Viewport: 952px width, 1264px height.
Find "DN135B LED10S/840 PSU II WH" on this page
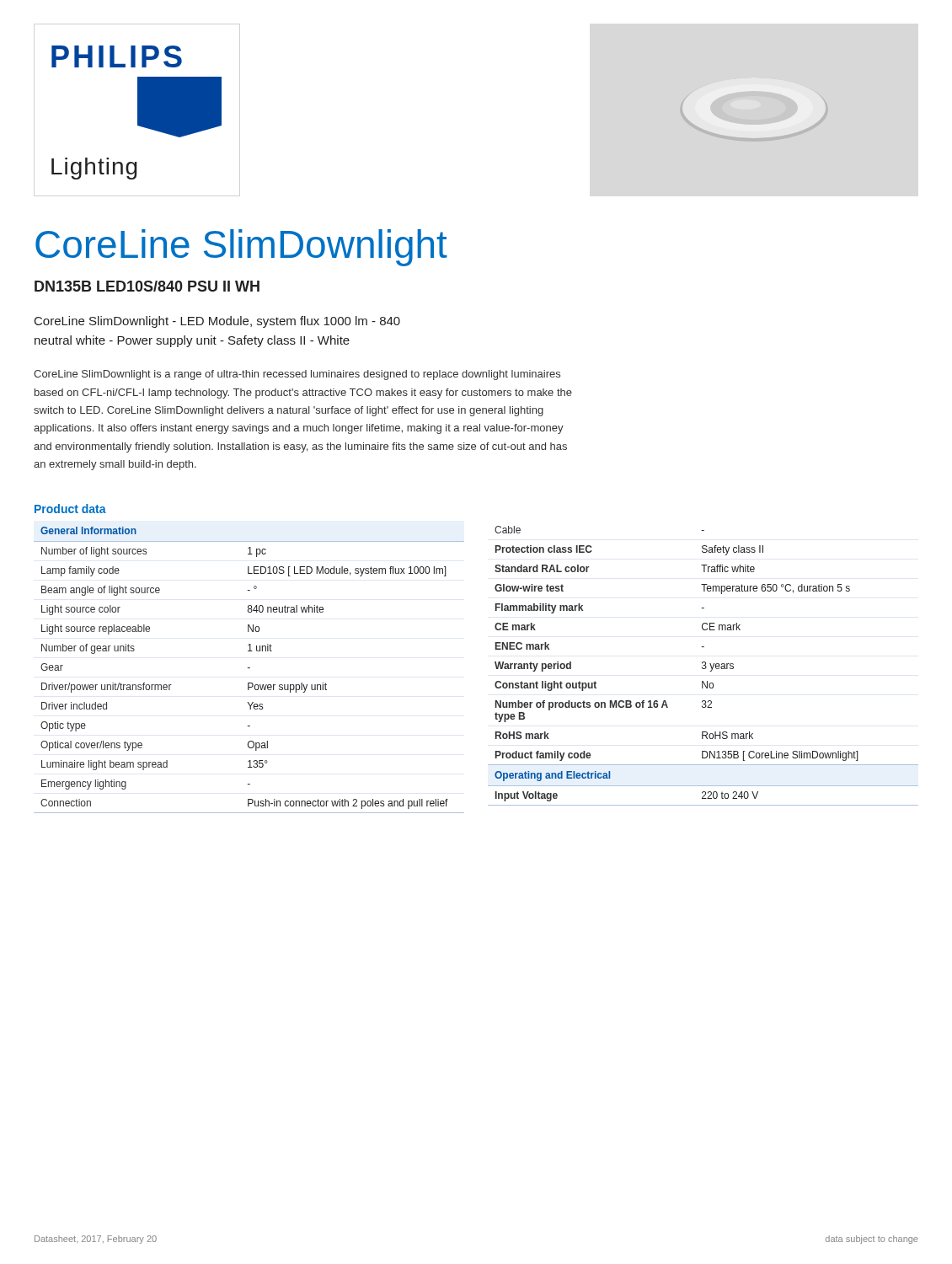(x=147, y=286)
